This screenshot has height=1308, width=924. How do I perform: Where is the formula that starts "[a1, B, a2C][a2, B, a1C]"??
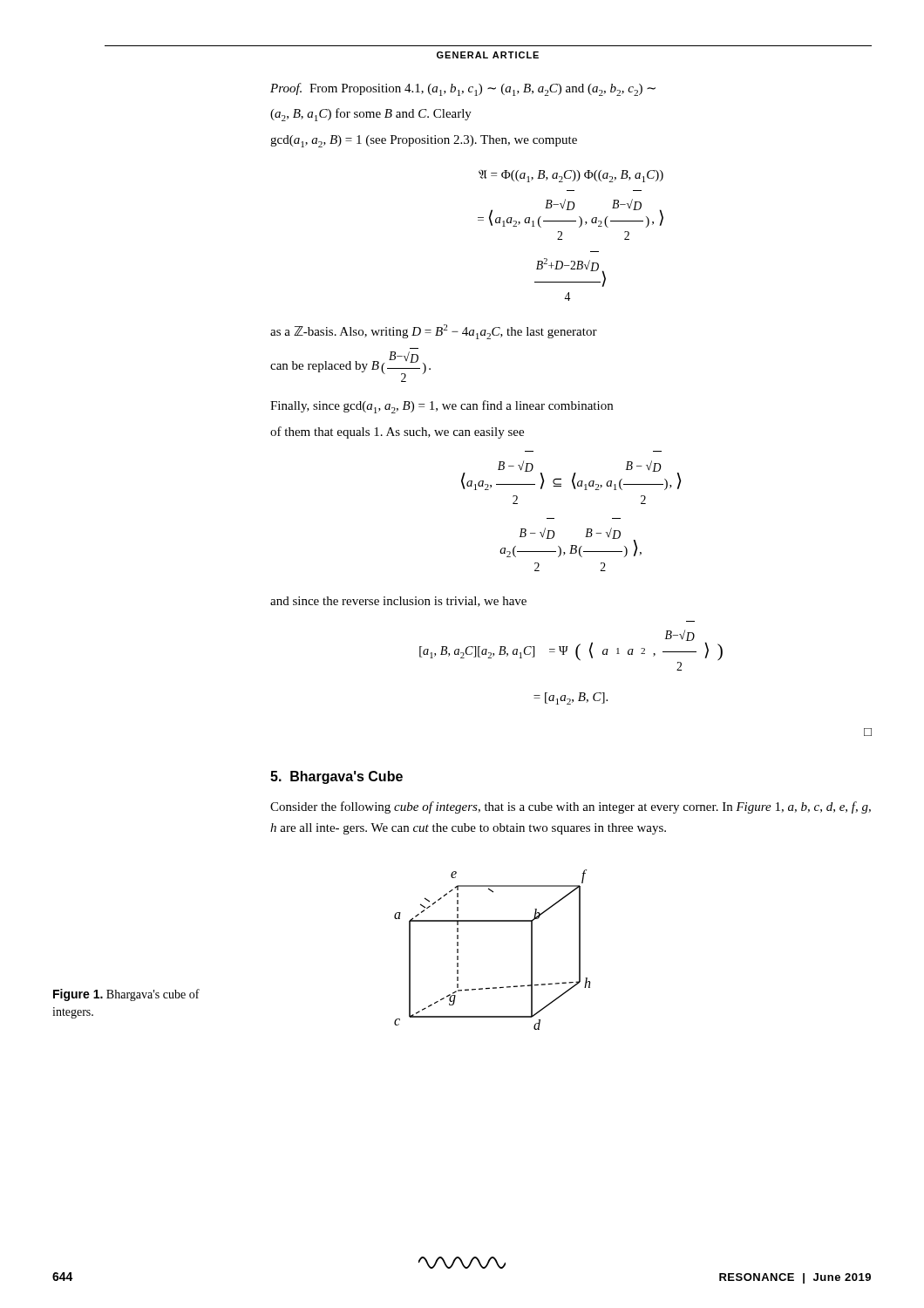[571, 667]
